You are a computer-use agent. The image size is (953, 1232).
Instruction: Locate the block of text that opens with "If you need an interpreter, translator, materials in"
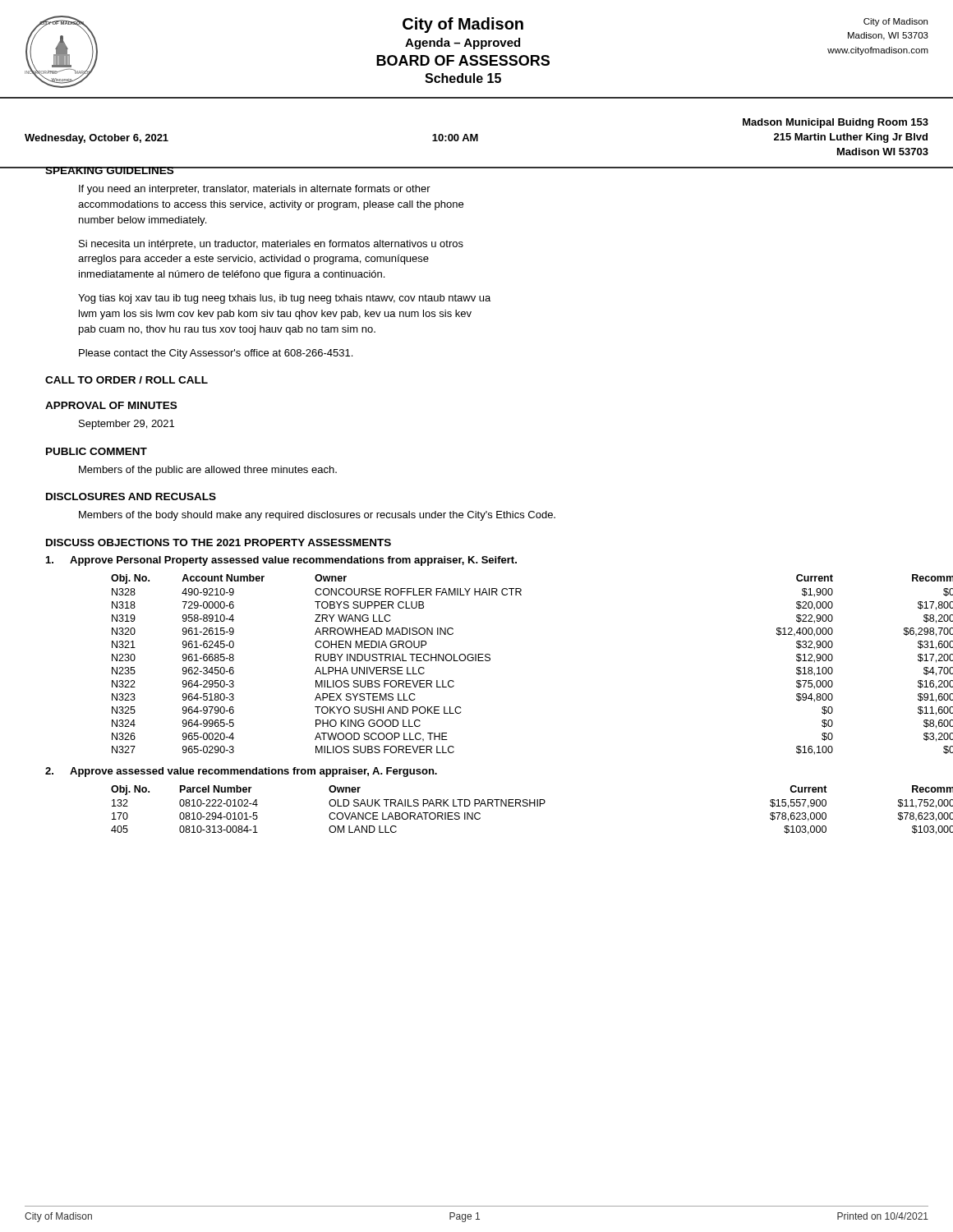click(271, 204)
